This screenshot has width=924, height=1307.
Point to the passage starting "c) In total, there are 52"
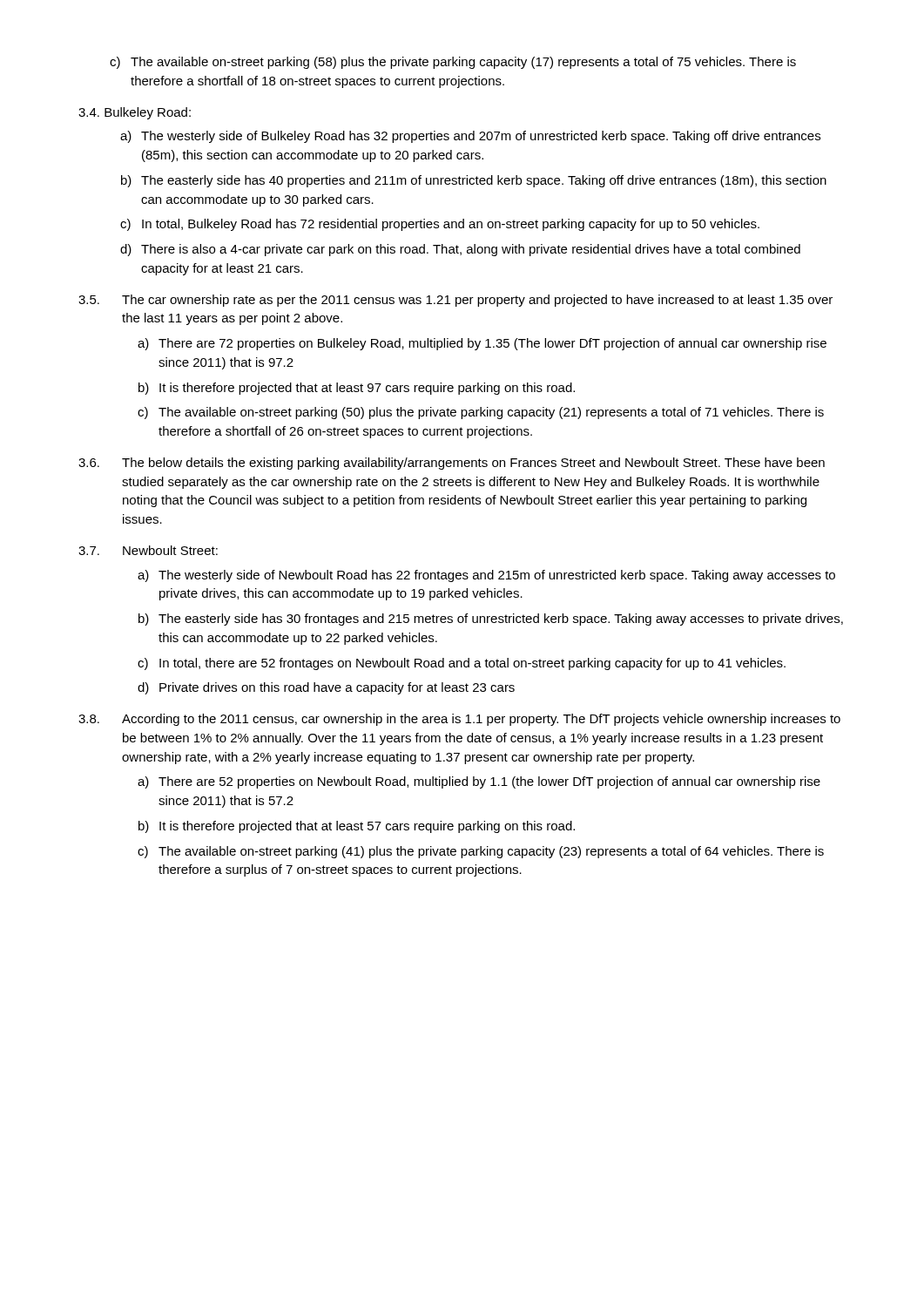pyautogui.click(x=462, y=663)
